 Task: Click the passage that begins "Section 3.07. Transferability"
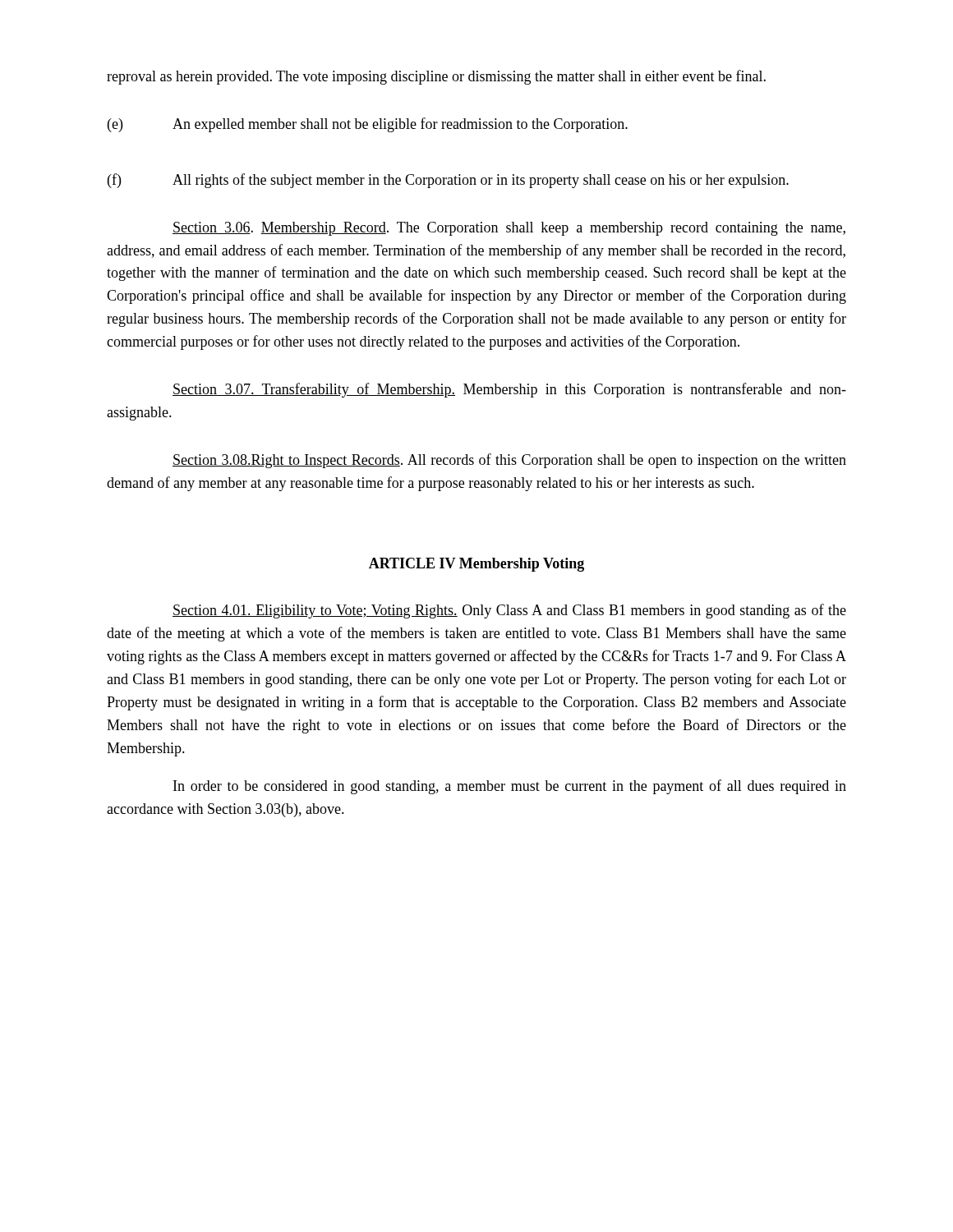(476, 401)
